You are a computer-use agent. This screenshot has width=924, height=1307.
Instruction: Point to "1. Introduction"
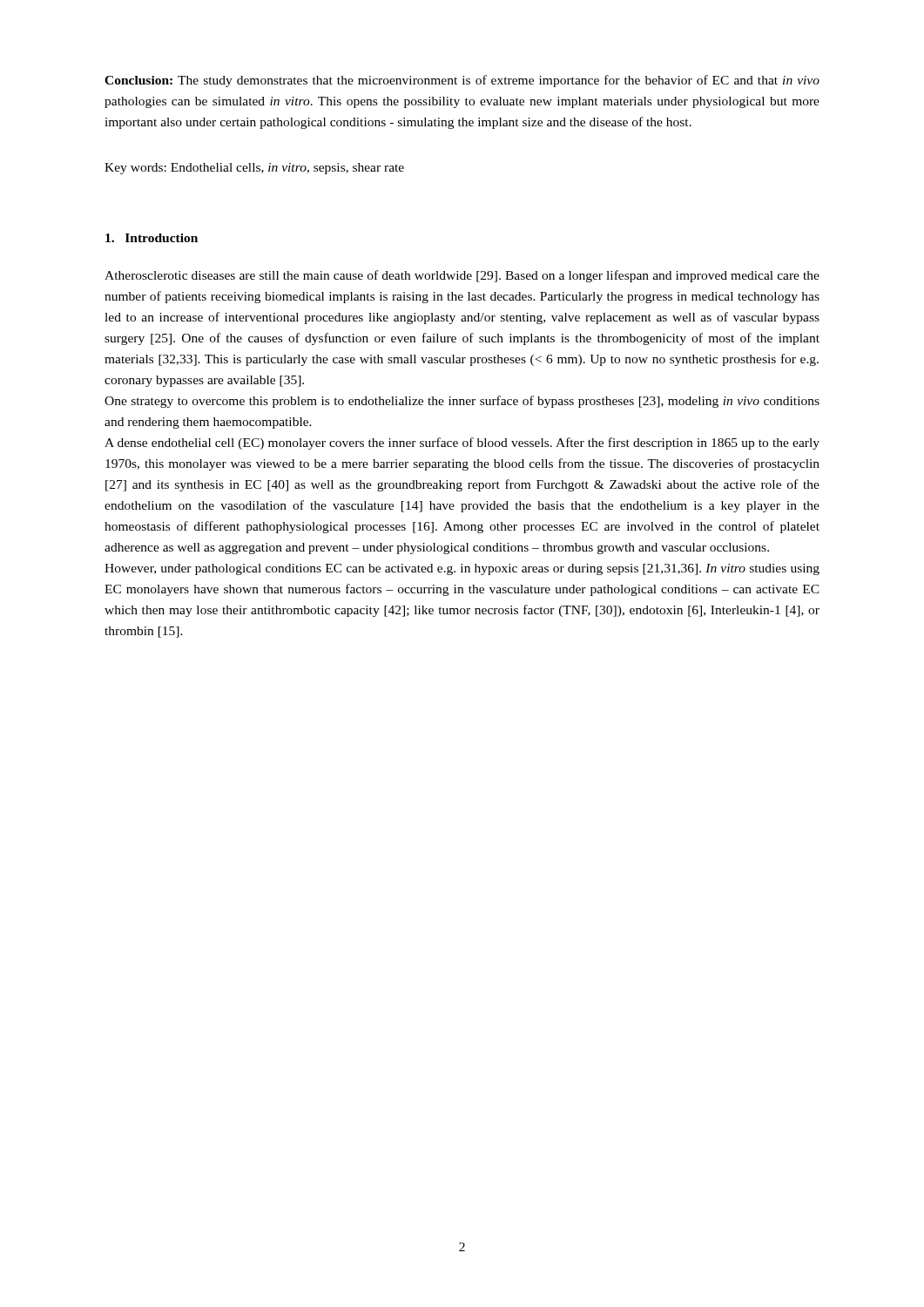tap(151, 237)
